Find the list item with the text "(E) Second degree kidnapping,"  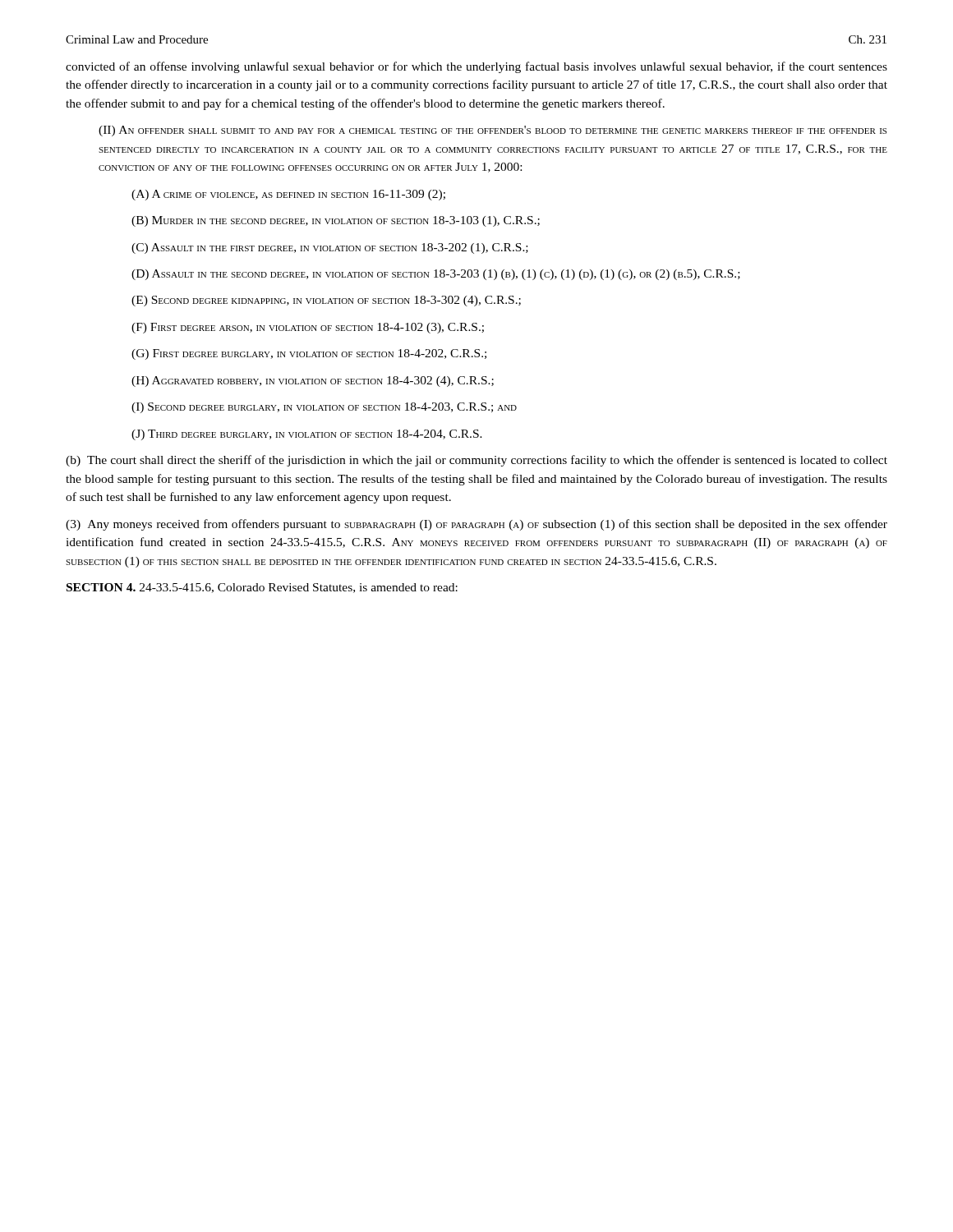[x=509, y=300]
